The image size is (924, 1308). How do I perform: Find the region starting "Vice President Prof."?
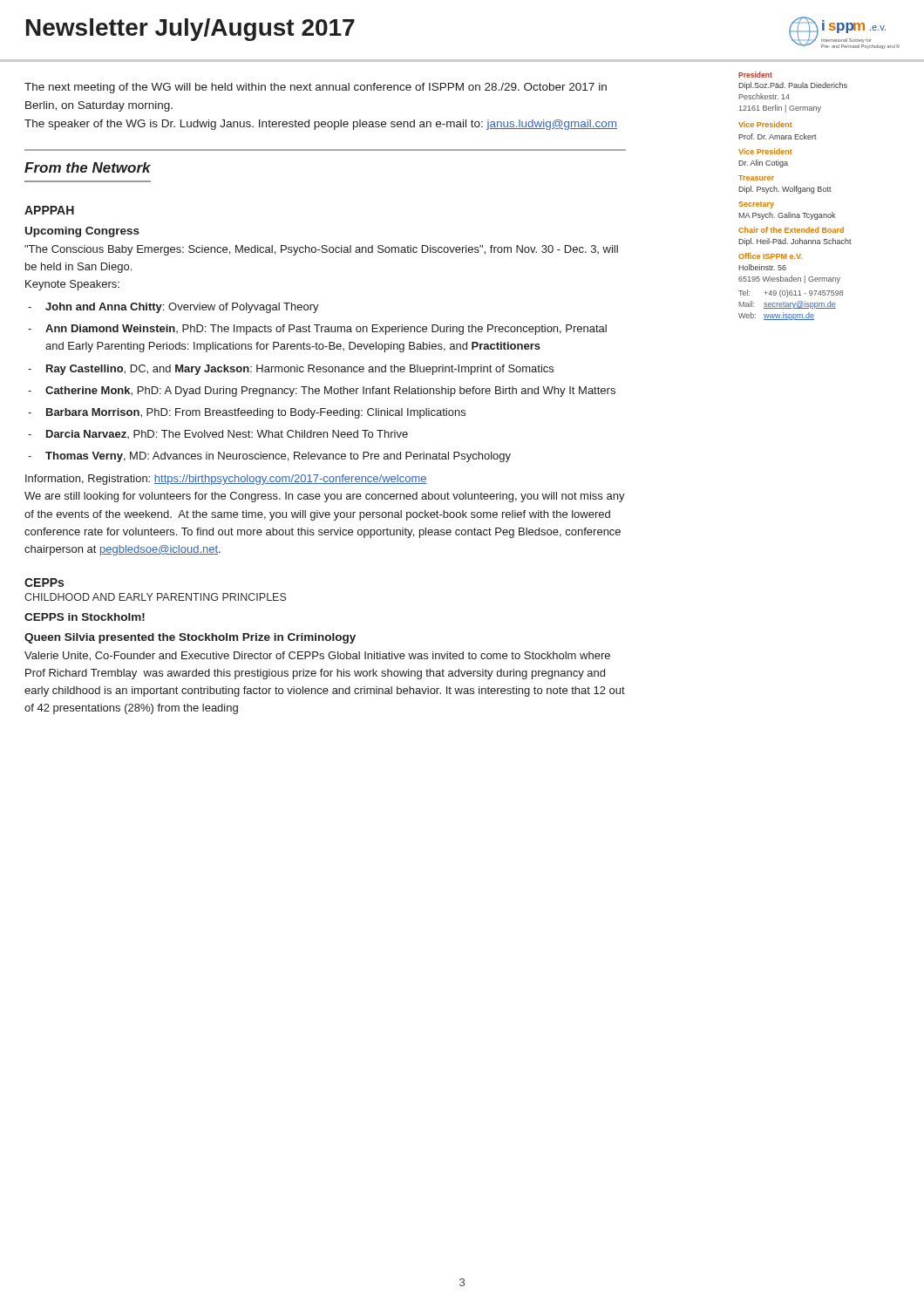pos(823,131)
